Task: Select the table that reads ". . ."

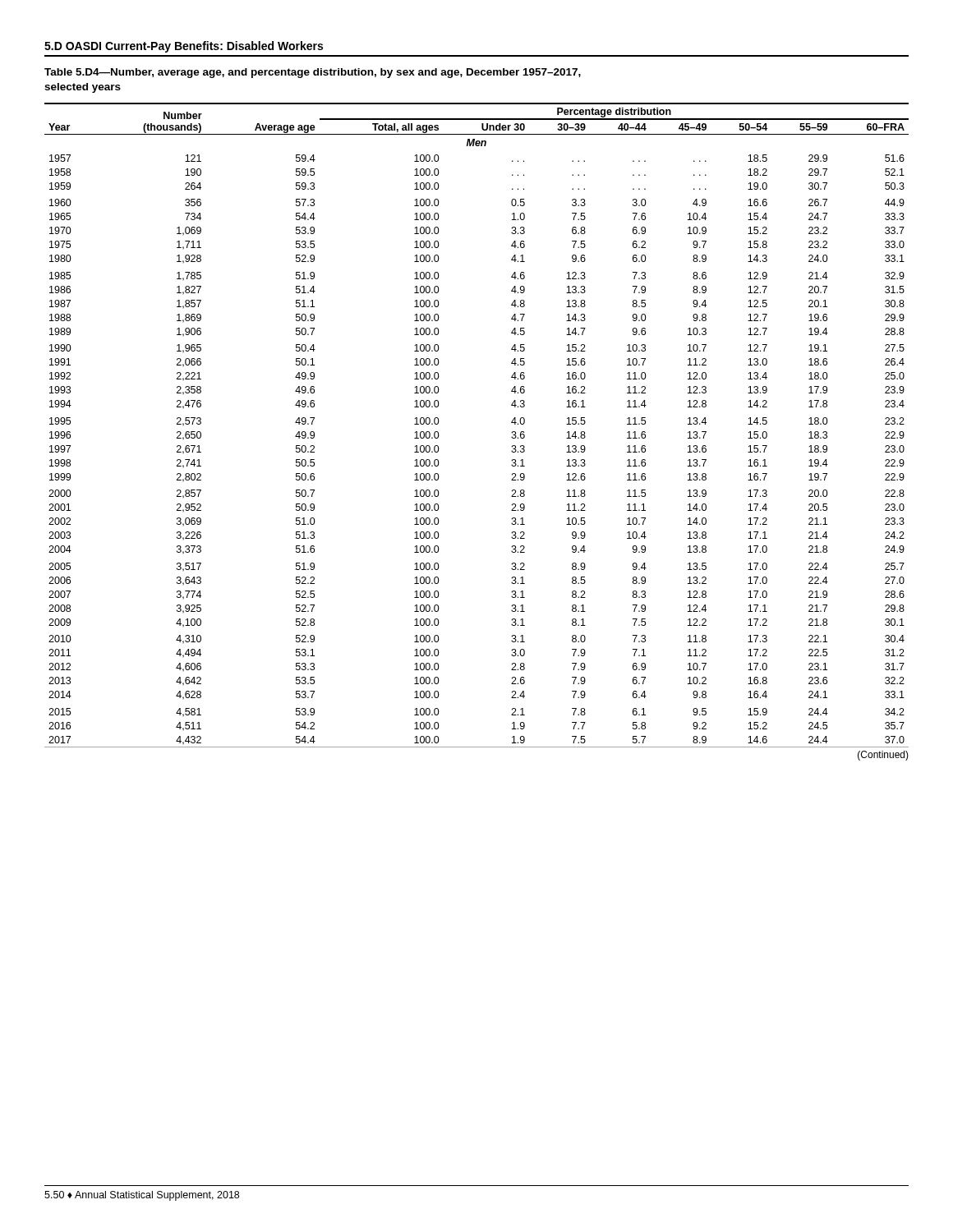Action: pos(476,432)
